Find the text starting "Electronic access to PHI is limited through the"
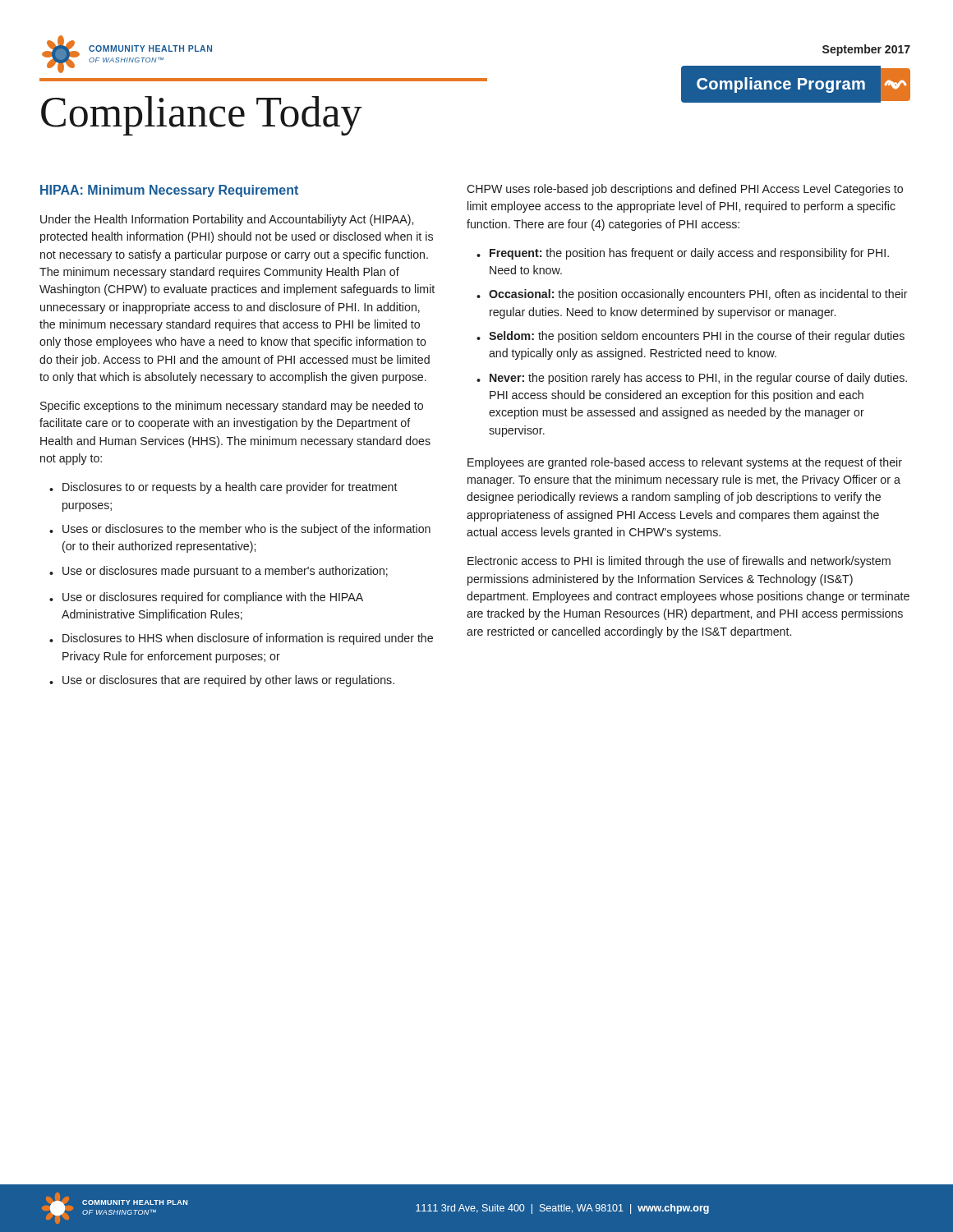The height and width of the screenshot is (1232, 953). tap(688, 596)
